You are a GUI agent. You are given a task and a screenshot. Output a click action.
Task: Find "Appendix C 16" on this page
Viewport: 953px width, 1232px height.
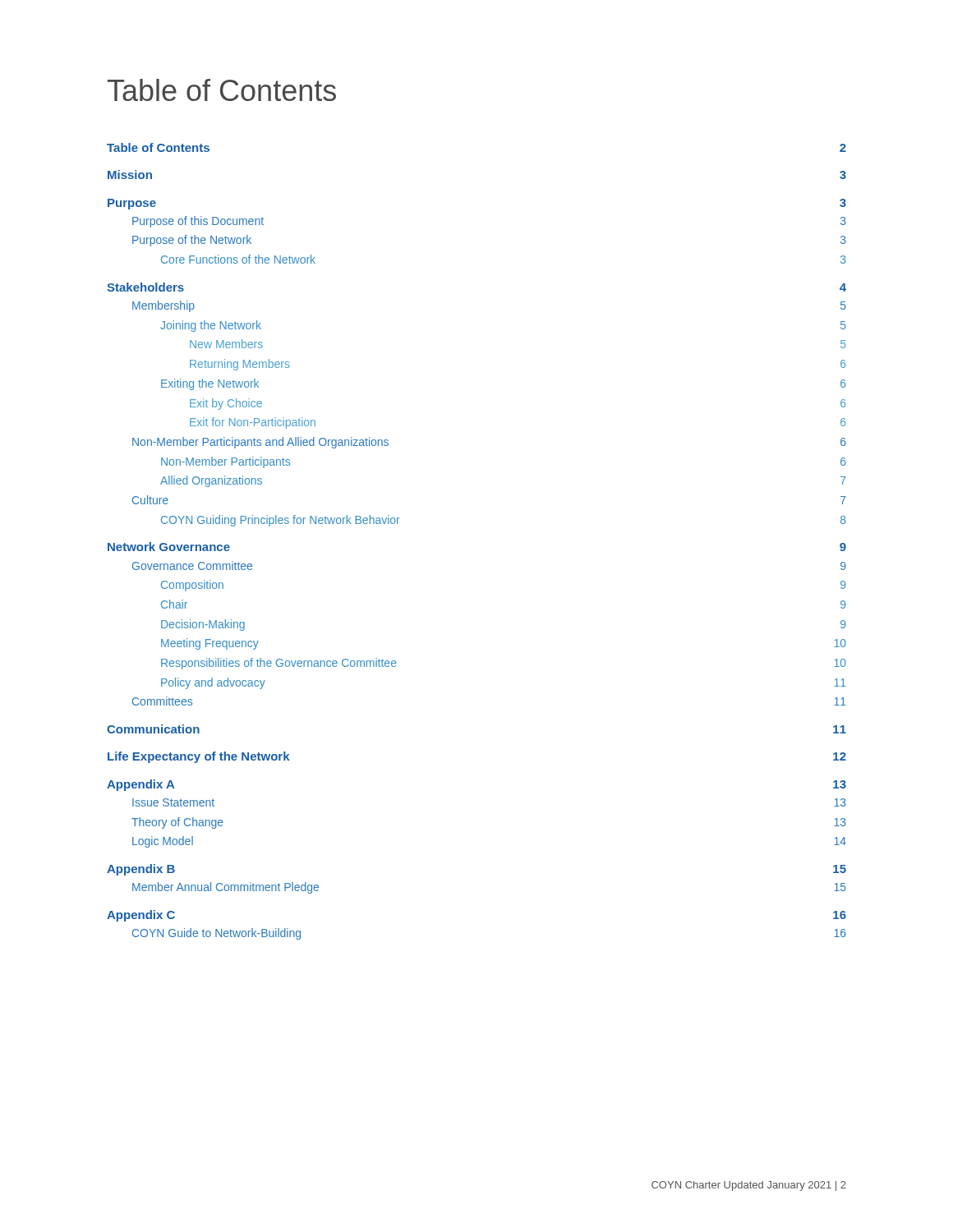[140, 915]
